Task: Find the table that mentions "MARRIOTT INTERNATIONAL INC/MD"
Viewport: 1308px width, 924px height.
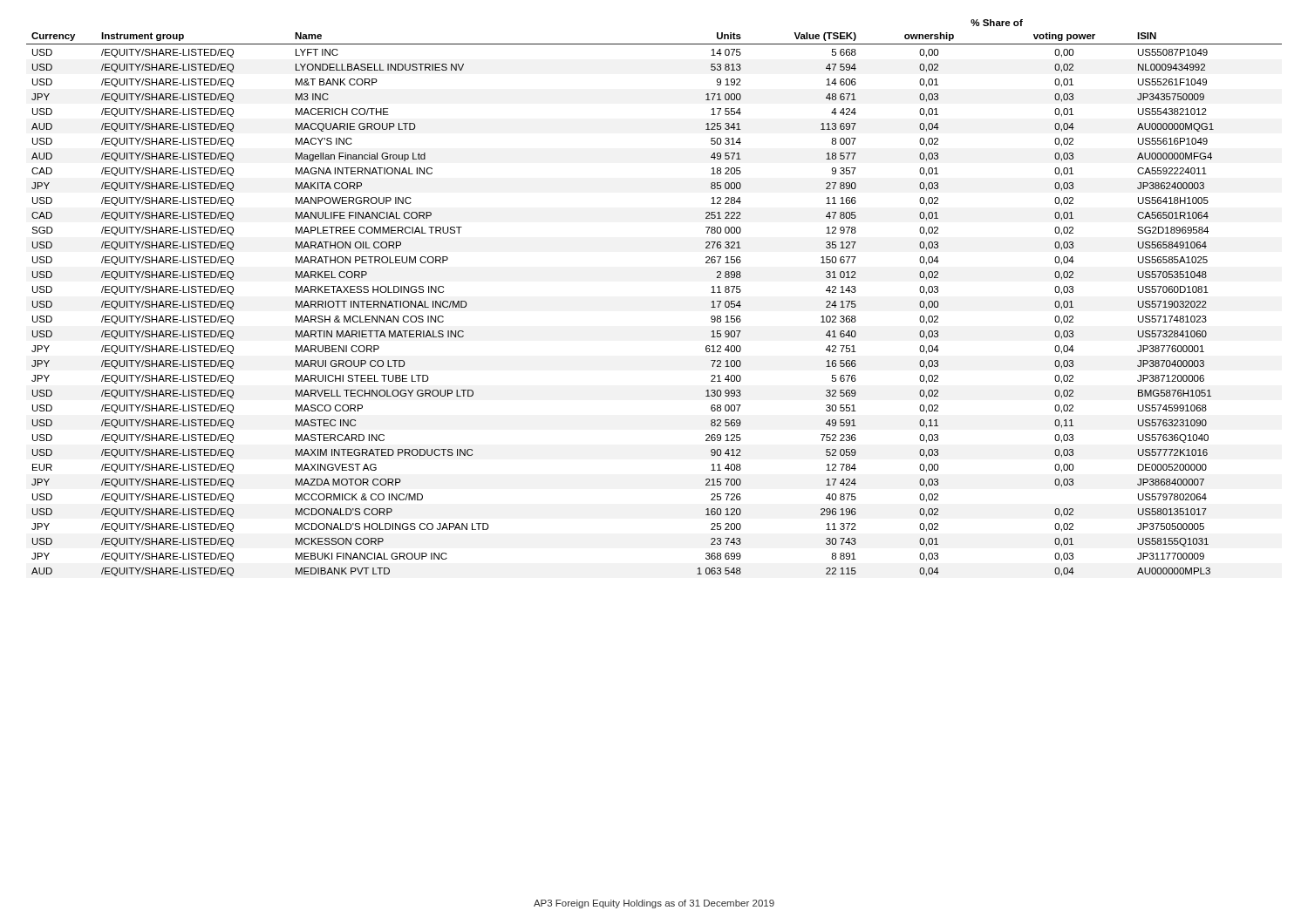Action: tap(654, 297)
